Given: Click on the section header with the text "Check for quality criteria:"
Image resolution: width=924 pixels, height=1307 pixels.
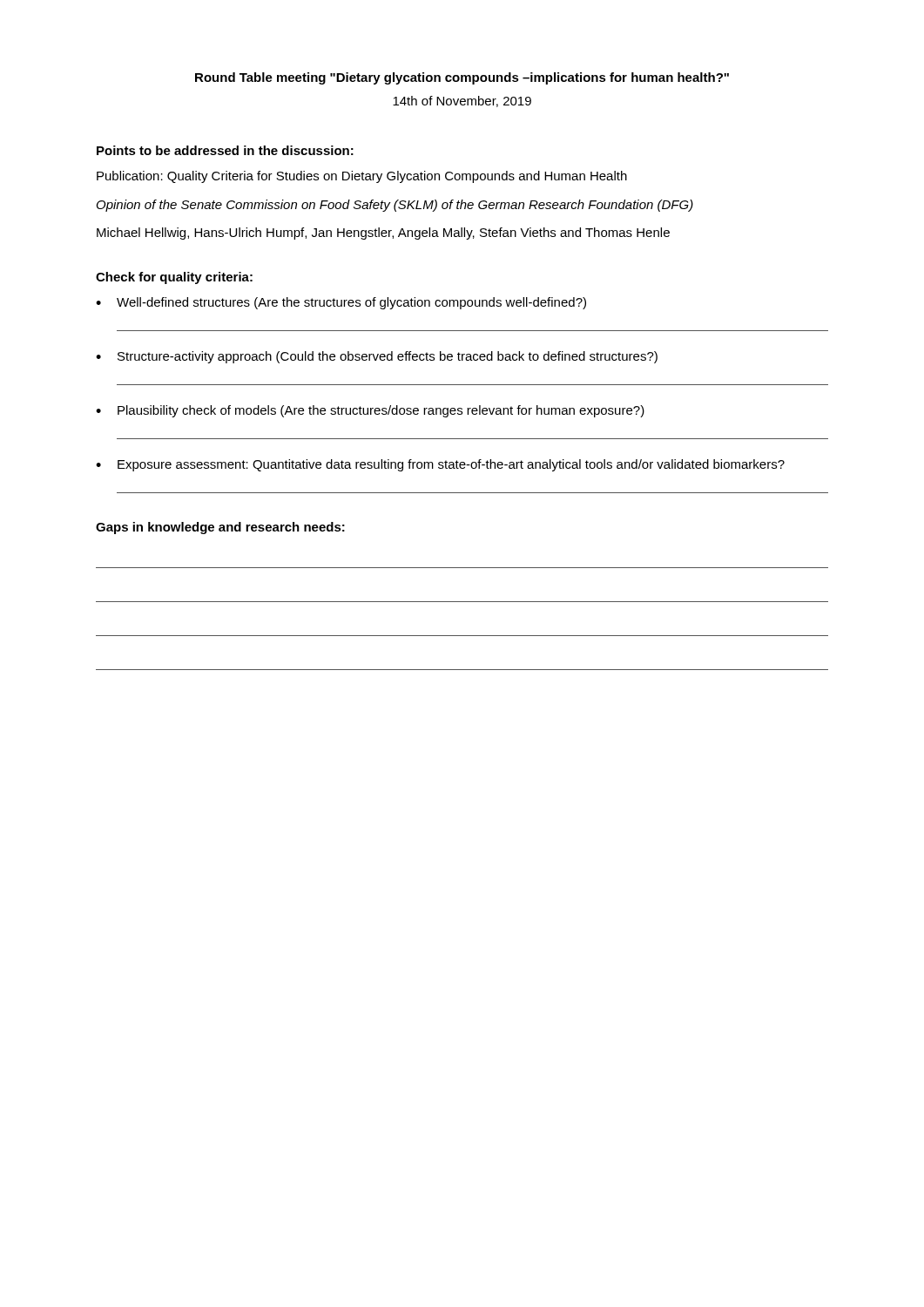Looking at the screenshot, I should point(175,276).
